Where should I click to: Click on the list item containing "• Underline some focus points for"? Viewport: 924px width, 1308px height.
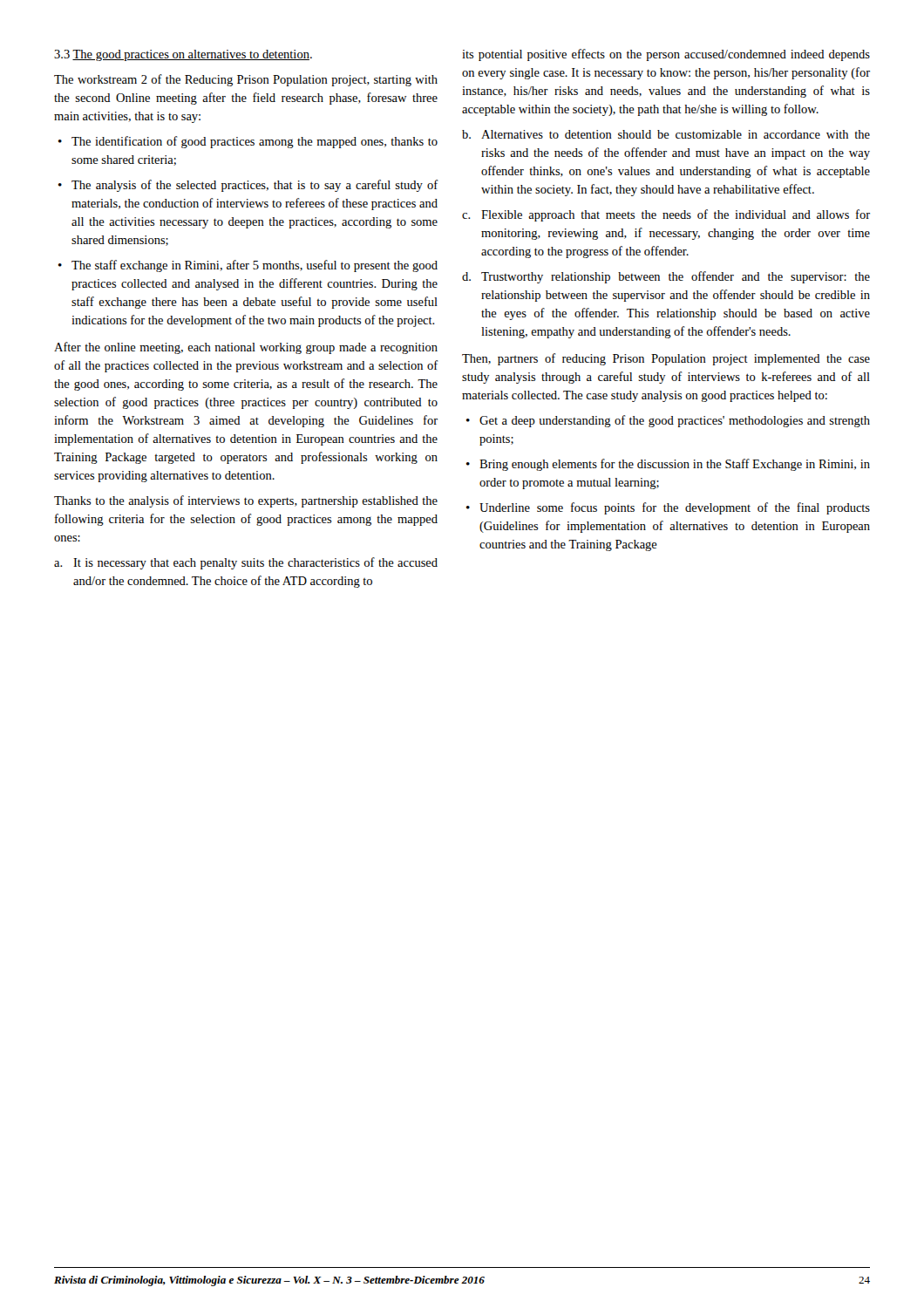[x=668, y=527]
